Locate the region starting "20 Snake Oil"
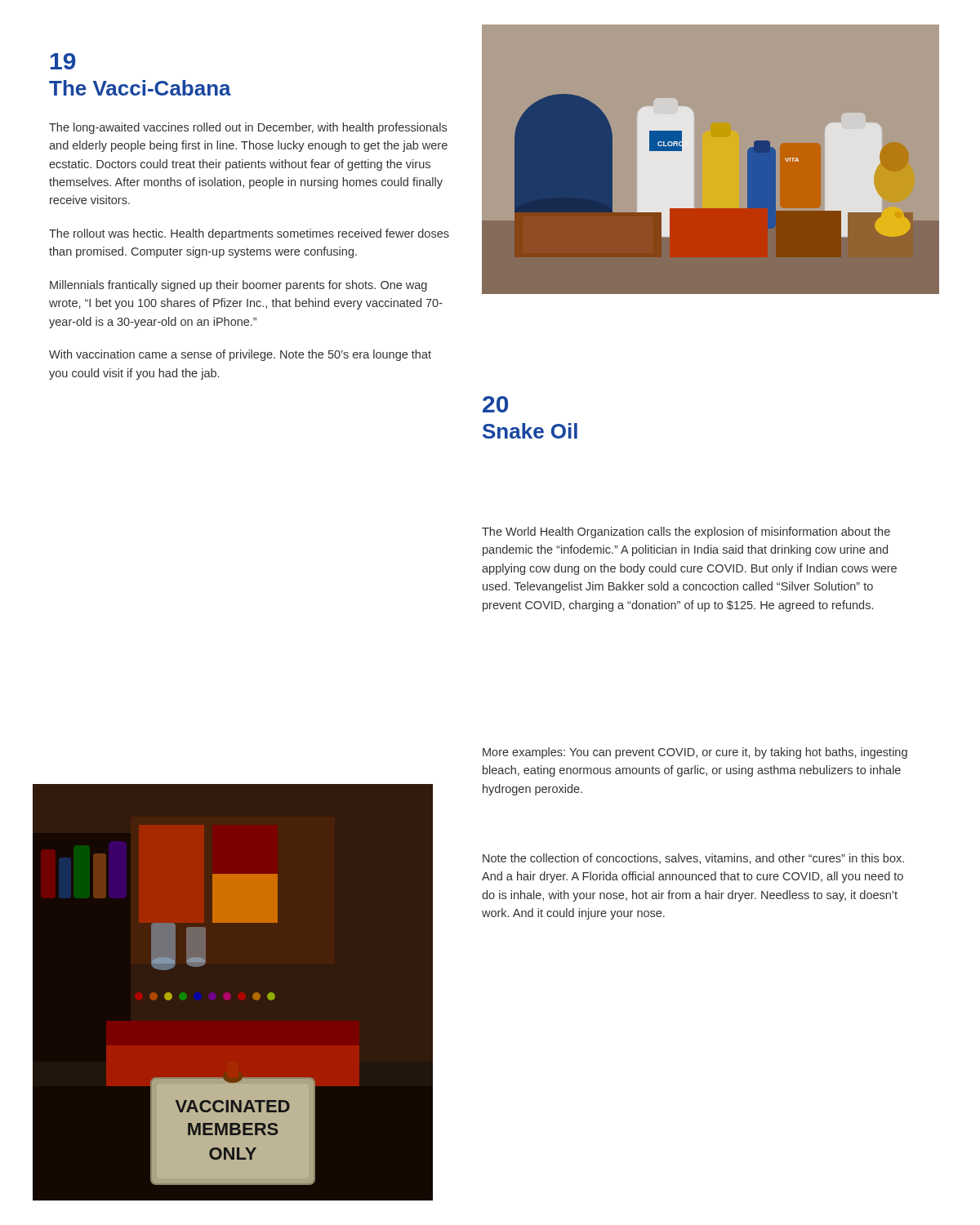Viewport: 980px width, 1225px height. coord(495,404)
